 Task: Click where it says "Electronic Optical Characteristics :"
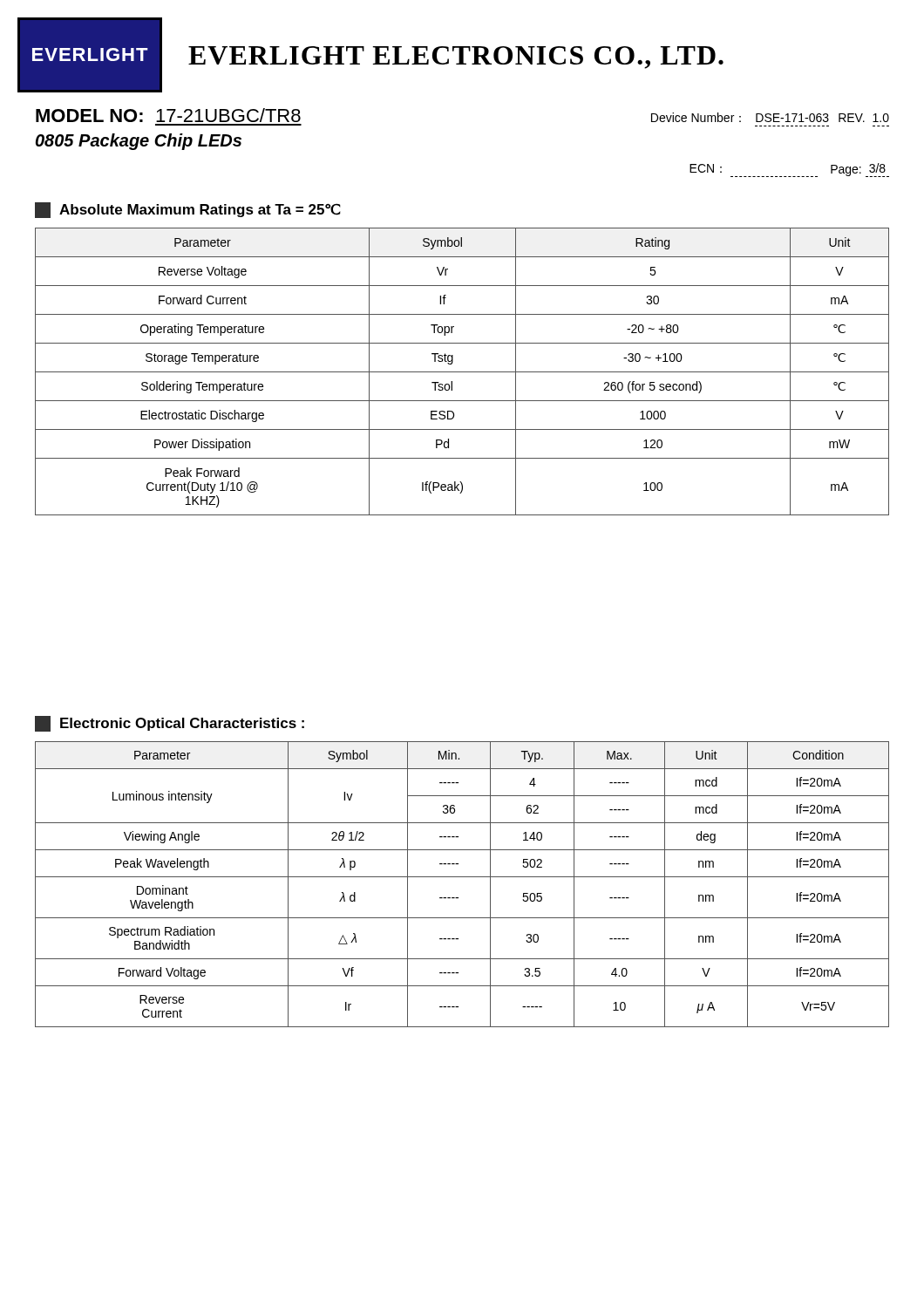170,724
